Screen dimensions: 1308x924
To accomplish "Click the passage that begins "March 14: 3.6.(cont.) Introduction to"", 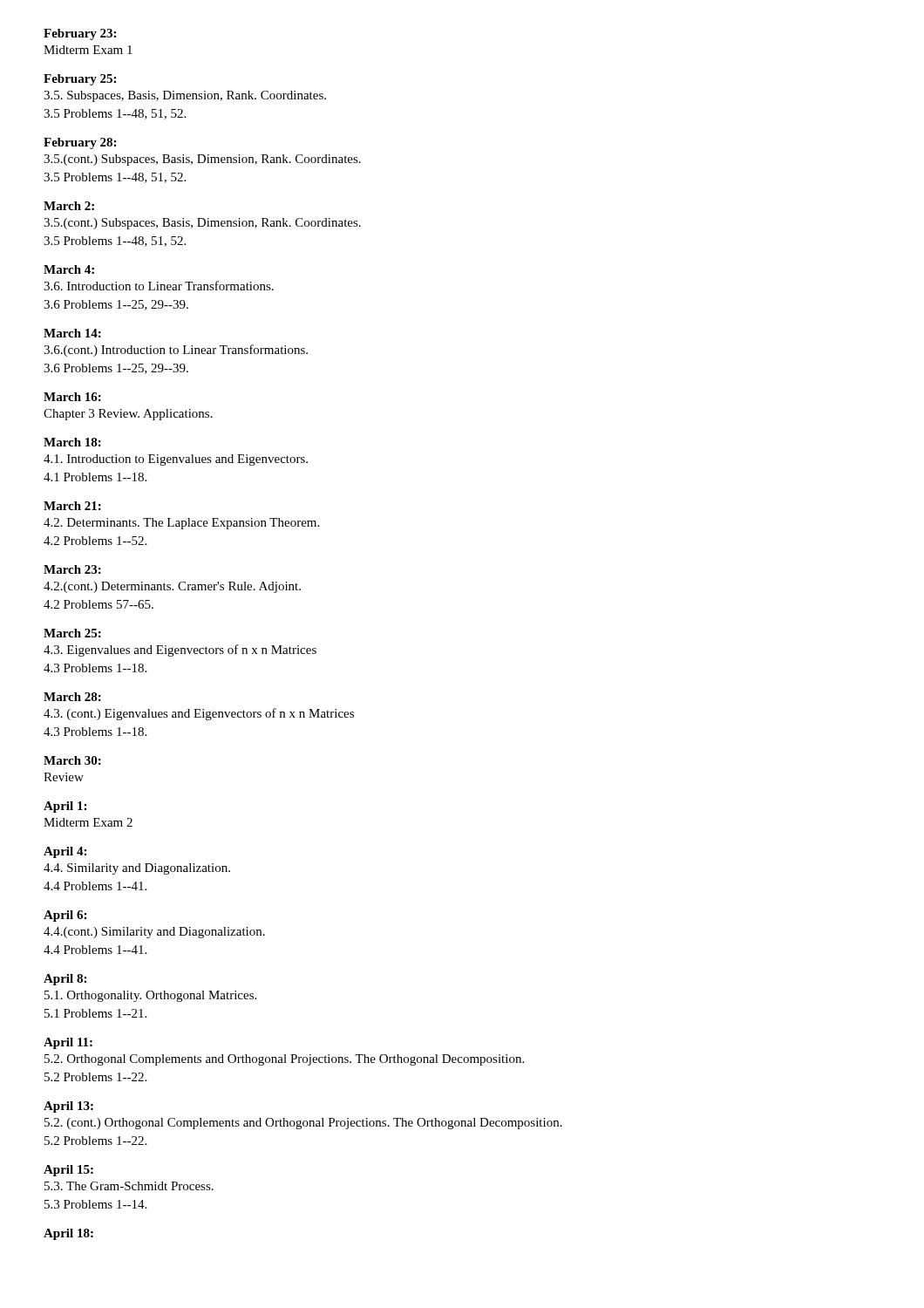I will 72,333.
